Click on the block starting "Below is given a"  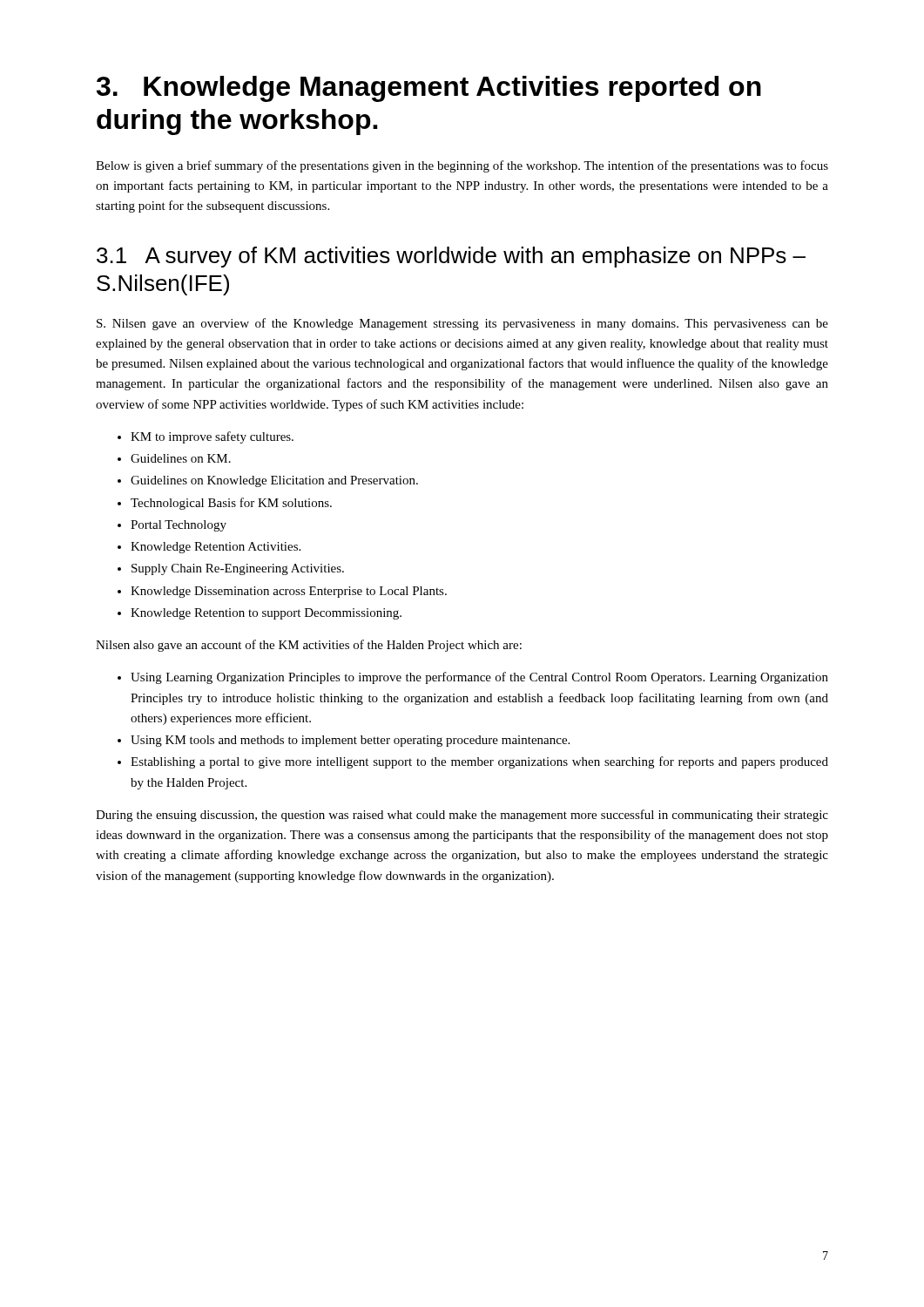point(462,186)
